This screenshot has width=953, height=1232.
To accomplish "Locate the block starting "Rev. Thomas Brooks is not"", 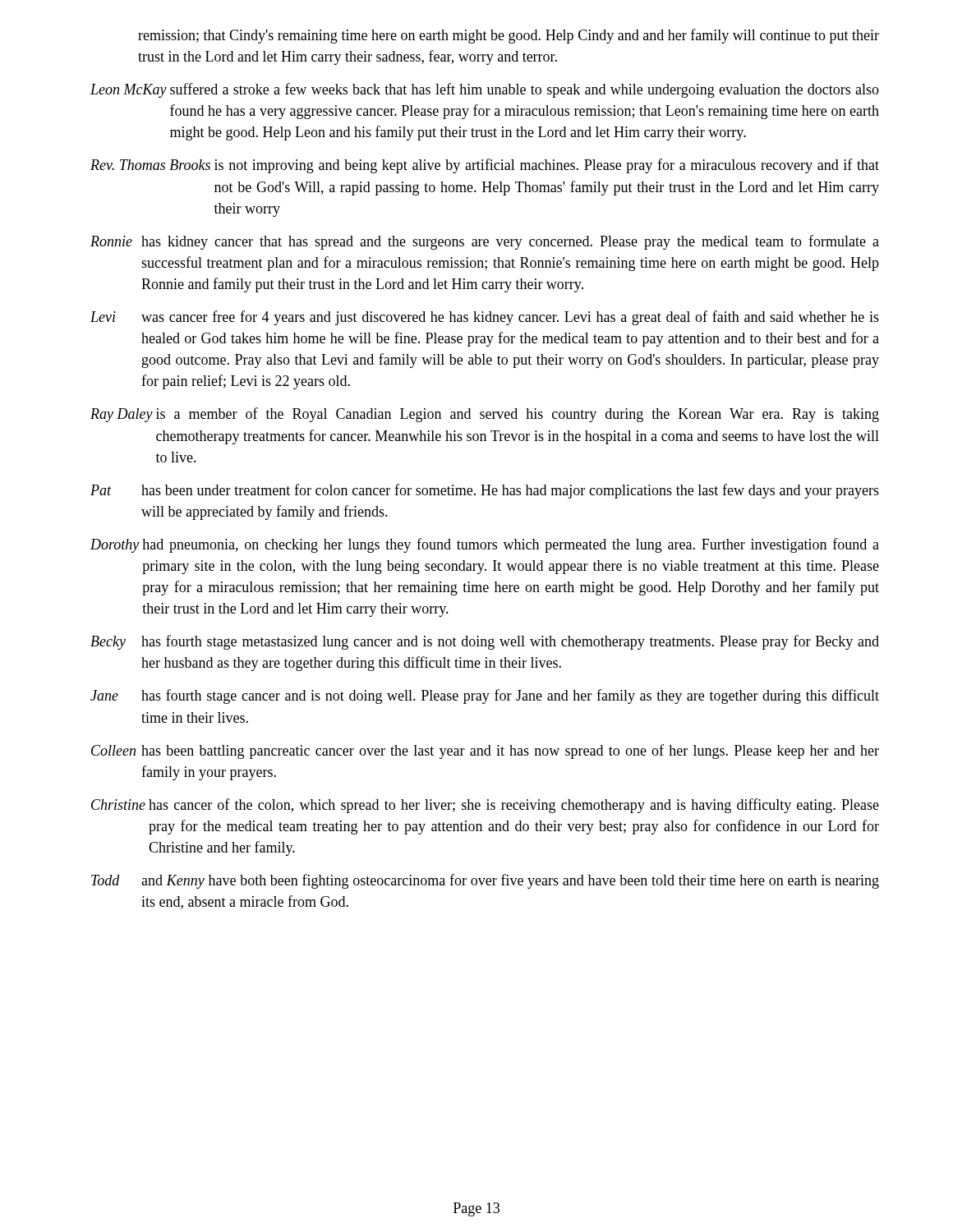I will click(x=485, y=187).
